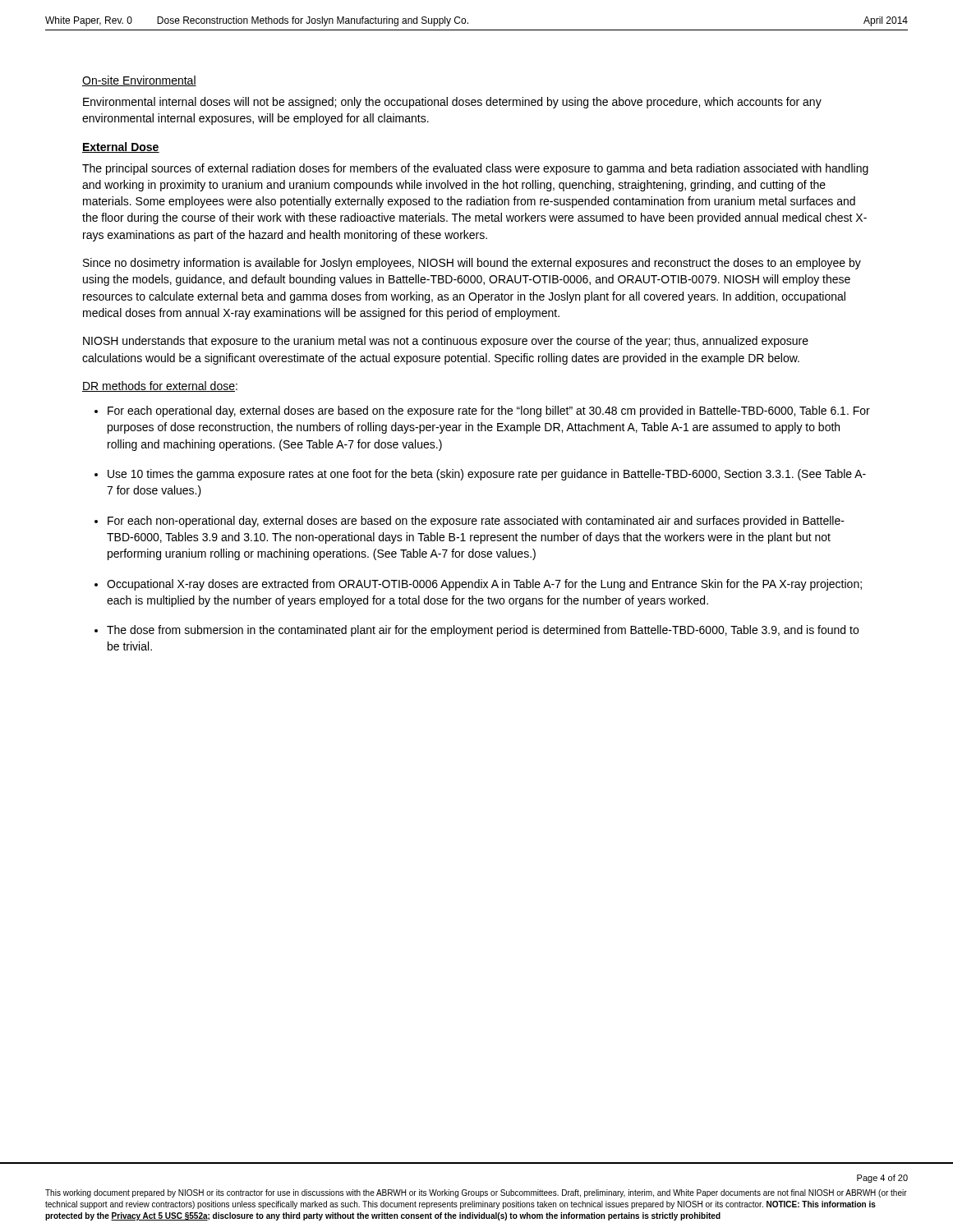This screenshot has height=1232, width=953.
Task: Click on the list item containing "For each operational"
Action: pyautogui.click(x=488, y=427)
